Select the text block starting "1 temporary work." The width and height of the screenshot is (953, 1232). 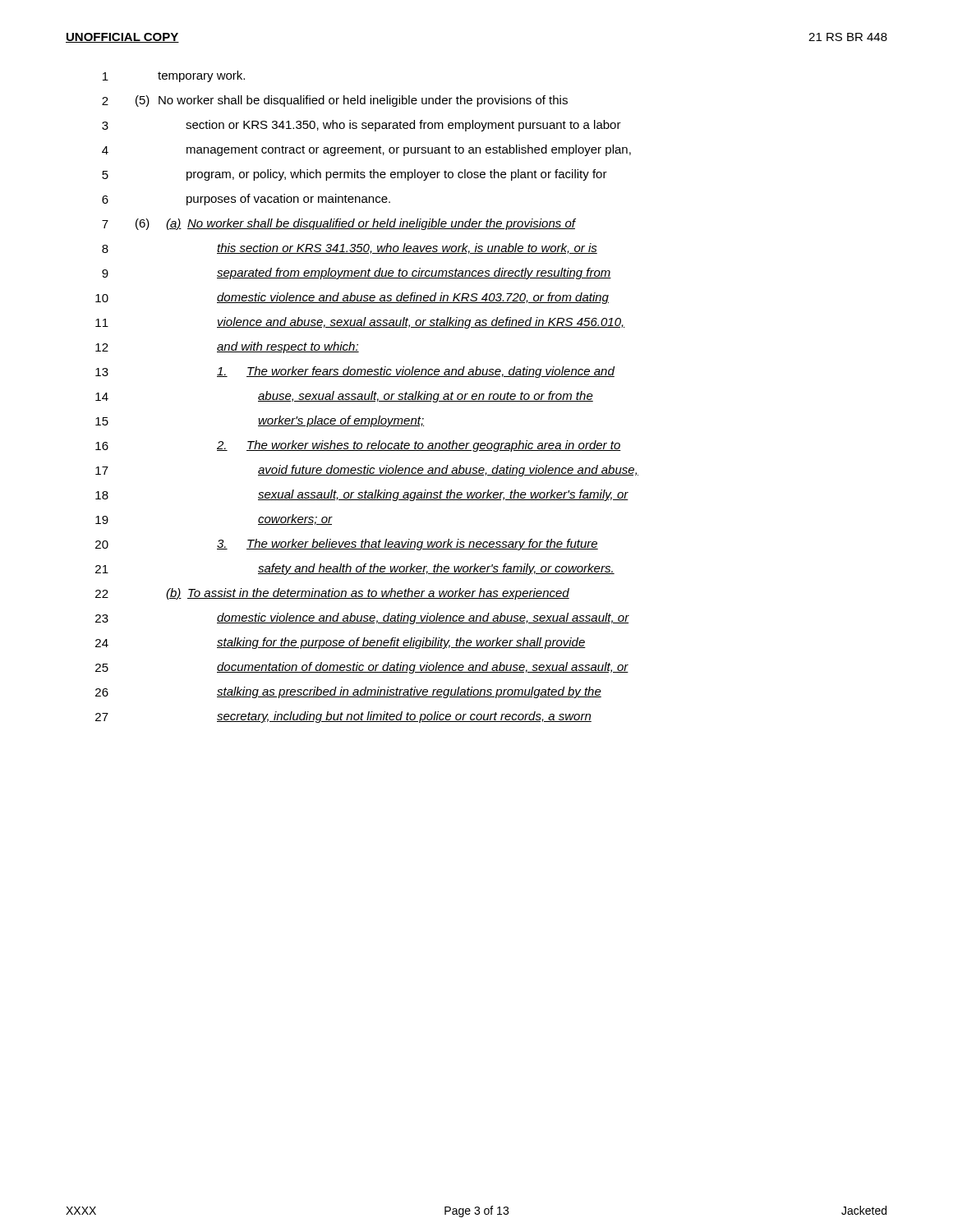174,76
